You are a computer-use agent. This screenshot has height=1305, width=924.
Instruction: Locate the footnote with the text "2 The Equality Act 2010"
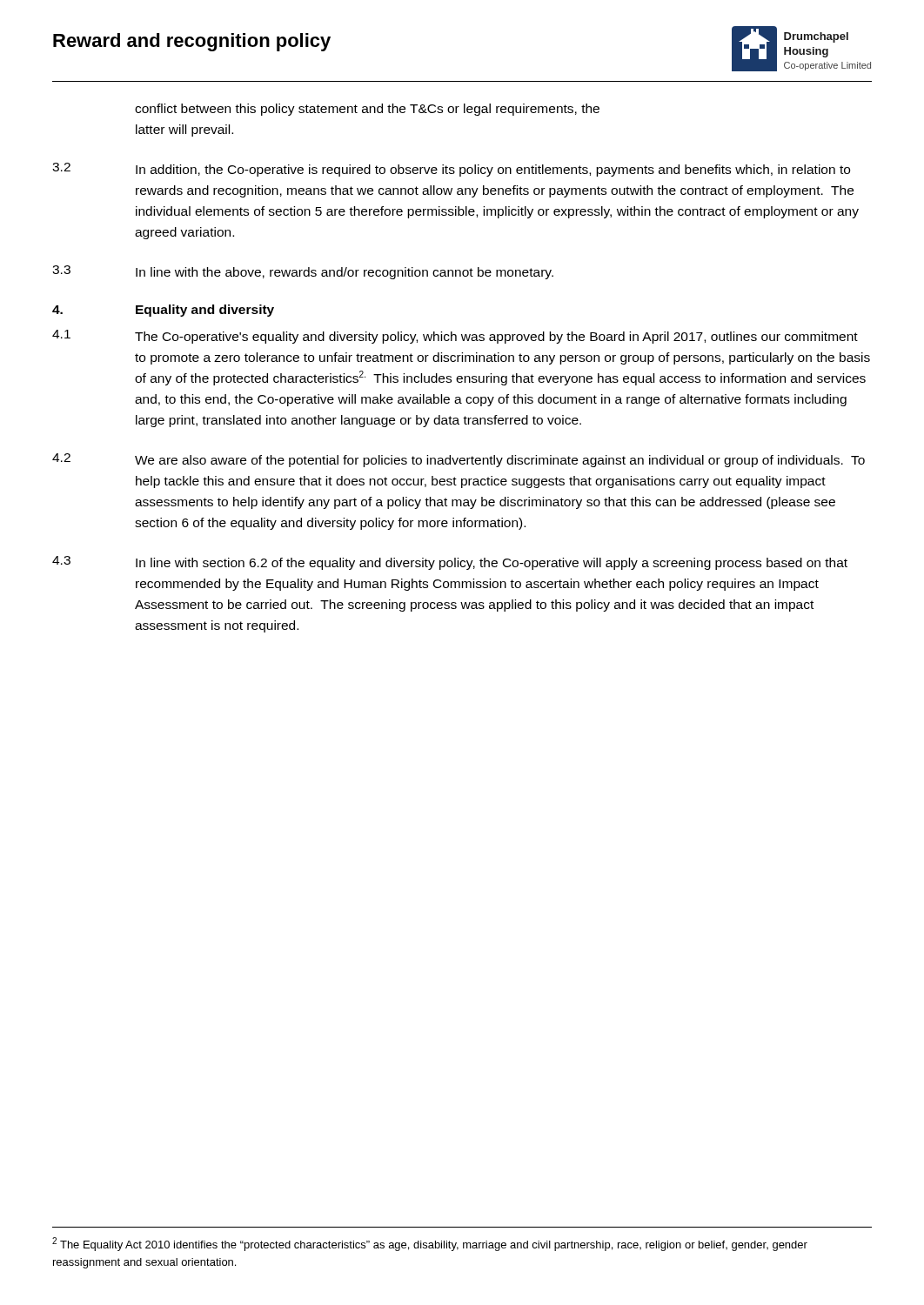(x=430, y=1252)
